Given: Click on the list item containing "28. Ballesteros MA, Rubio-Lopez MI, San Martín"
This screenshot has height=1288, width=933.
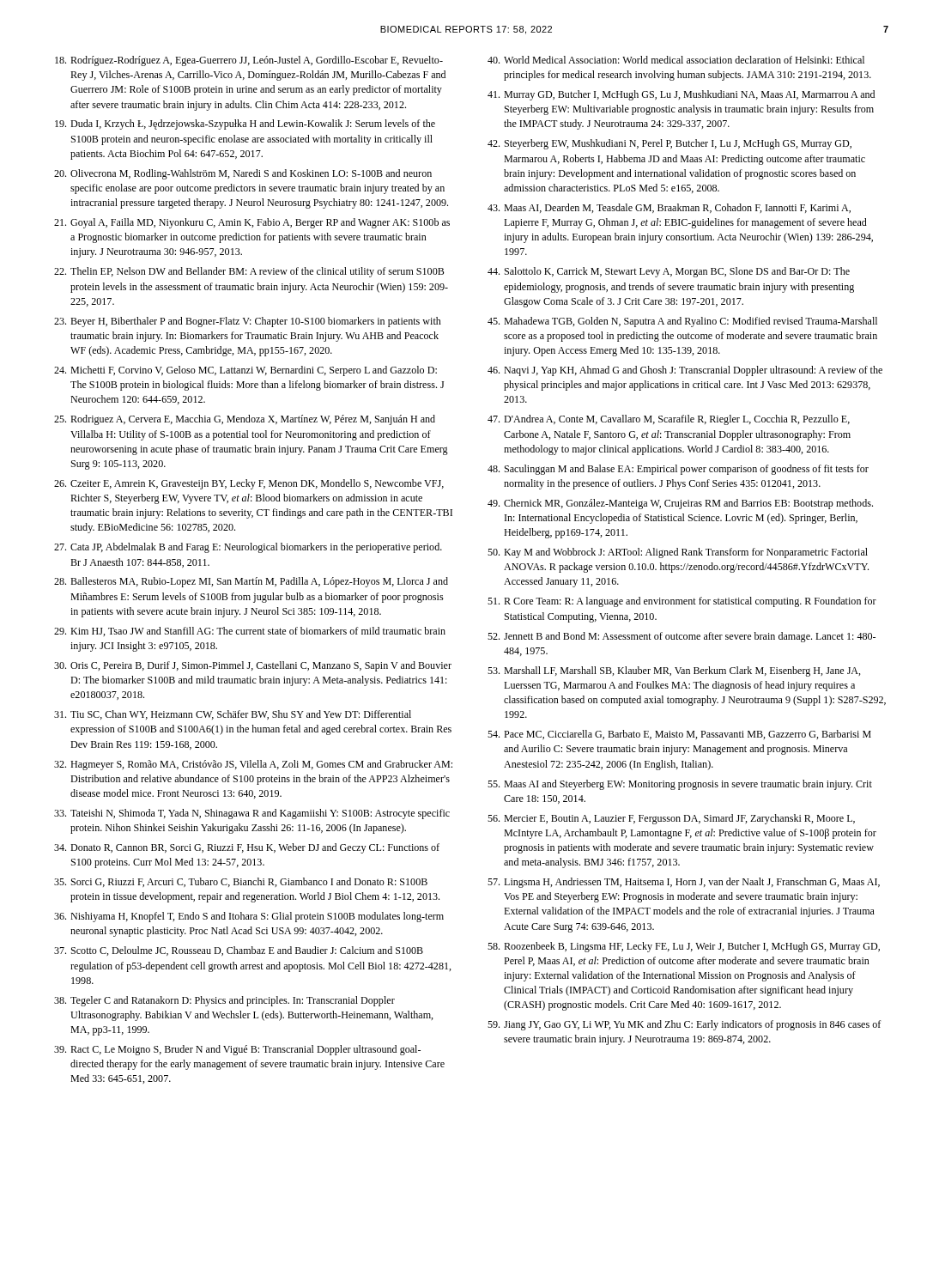Looking at the screenshot, I should [249, 597].
